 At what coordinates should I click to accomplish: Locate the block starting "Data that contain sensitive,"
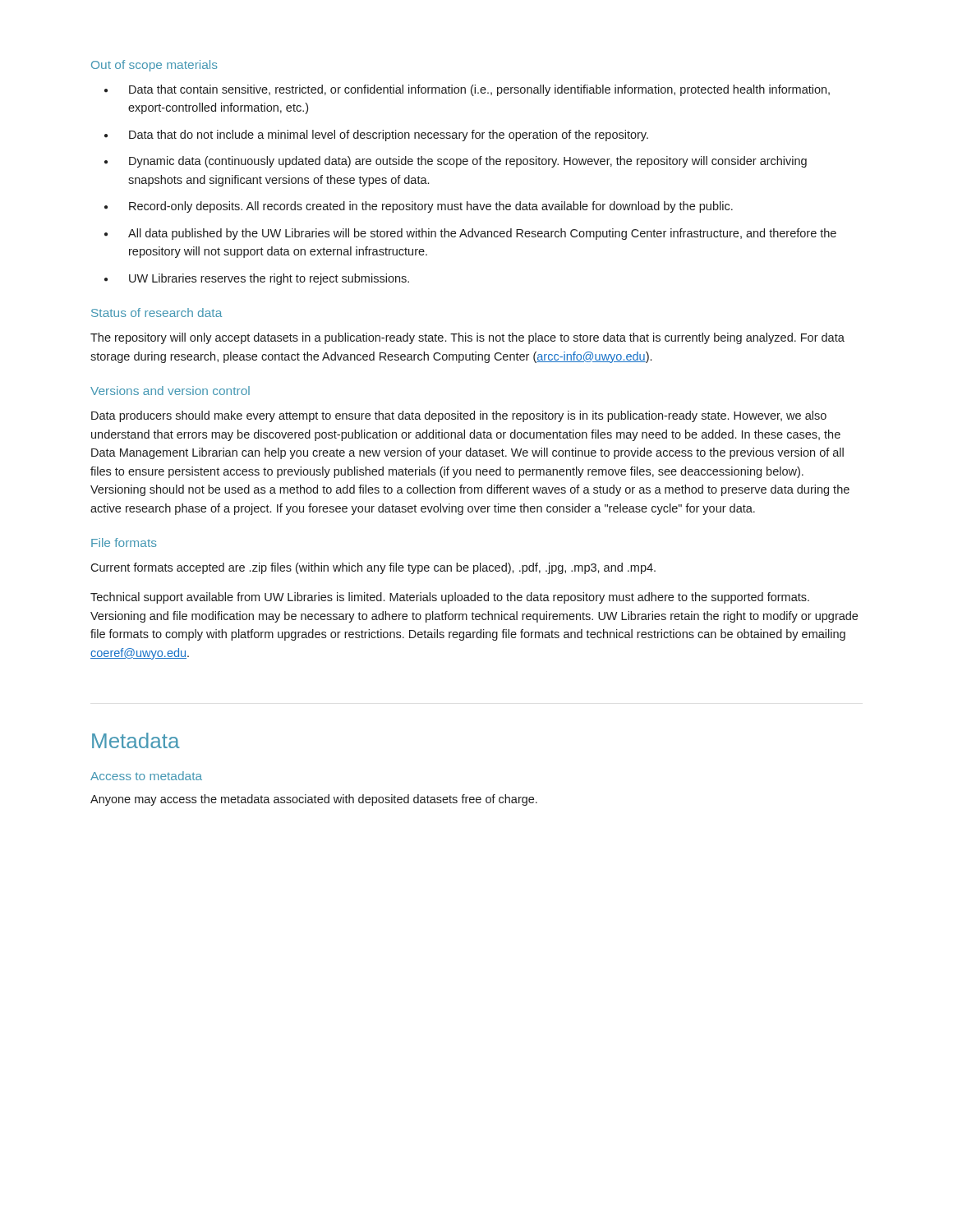point(479,99)
